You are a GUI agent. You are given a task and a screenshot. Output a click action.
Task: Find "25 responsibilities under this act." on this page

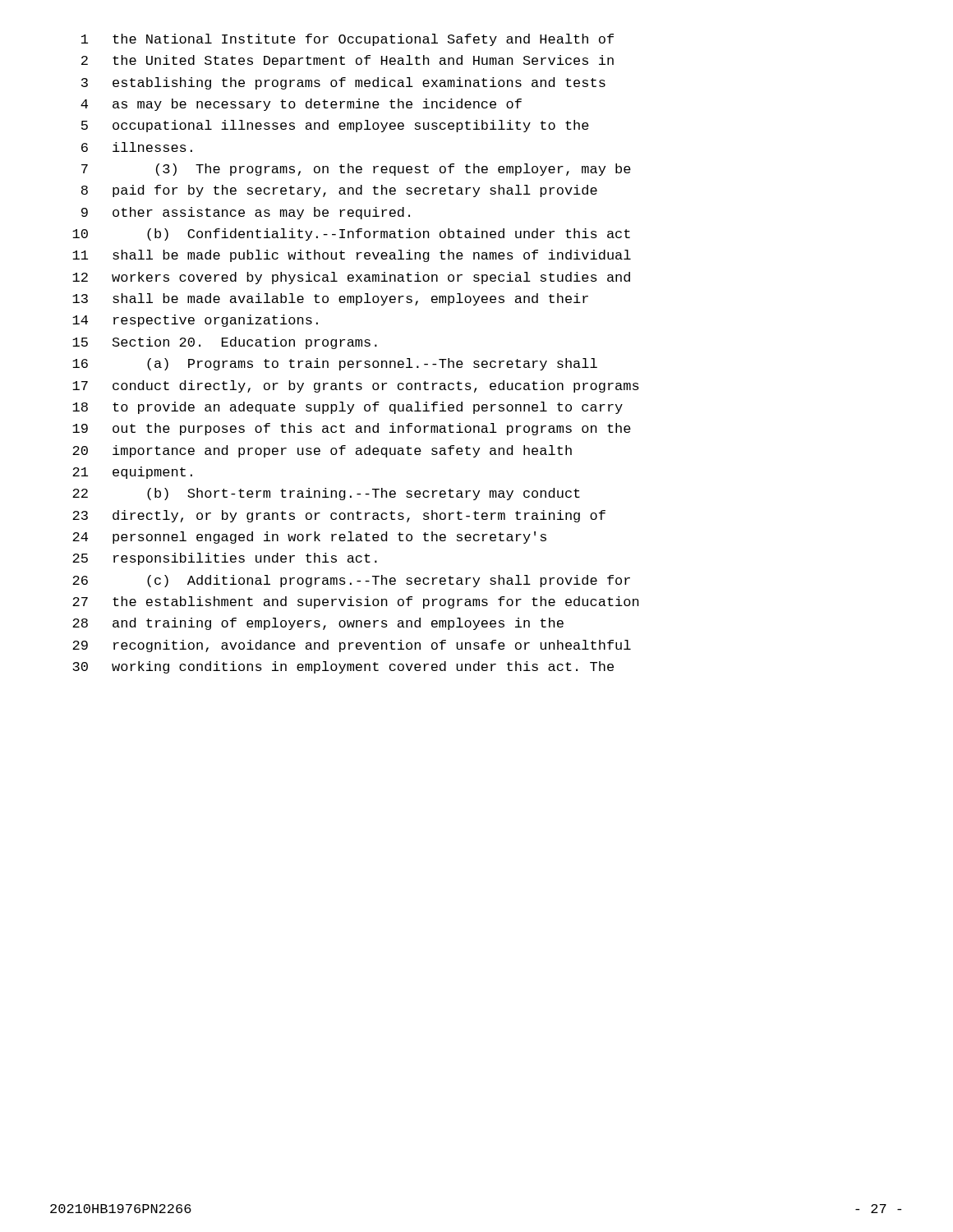(x=225, y=559)
